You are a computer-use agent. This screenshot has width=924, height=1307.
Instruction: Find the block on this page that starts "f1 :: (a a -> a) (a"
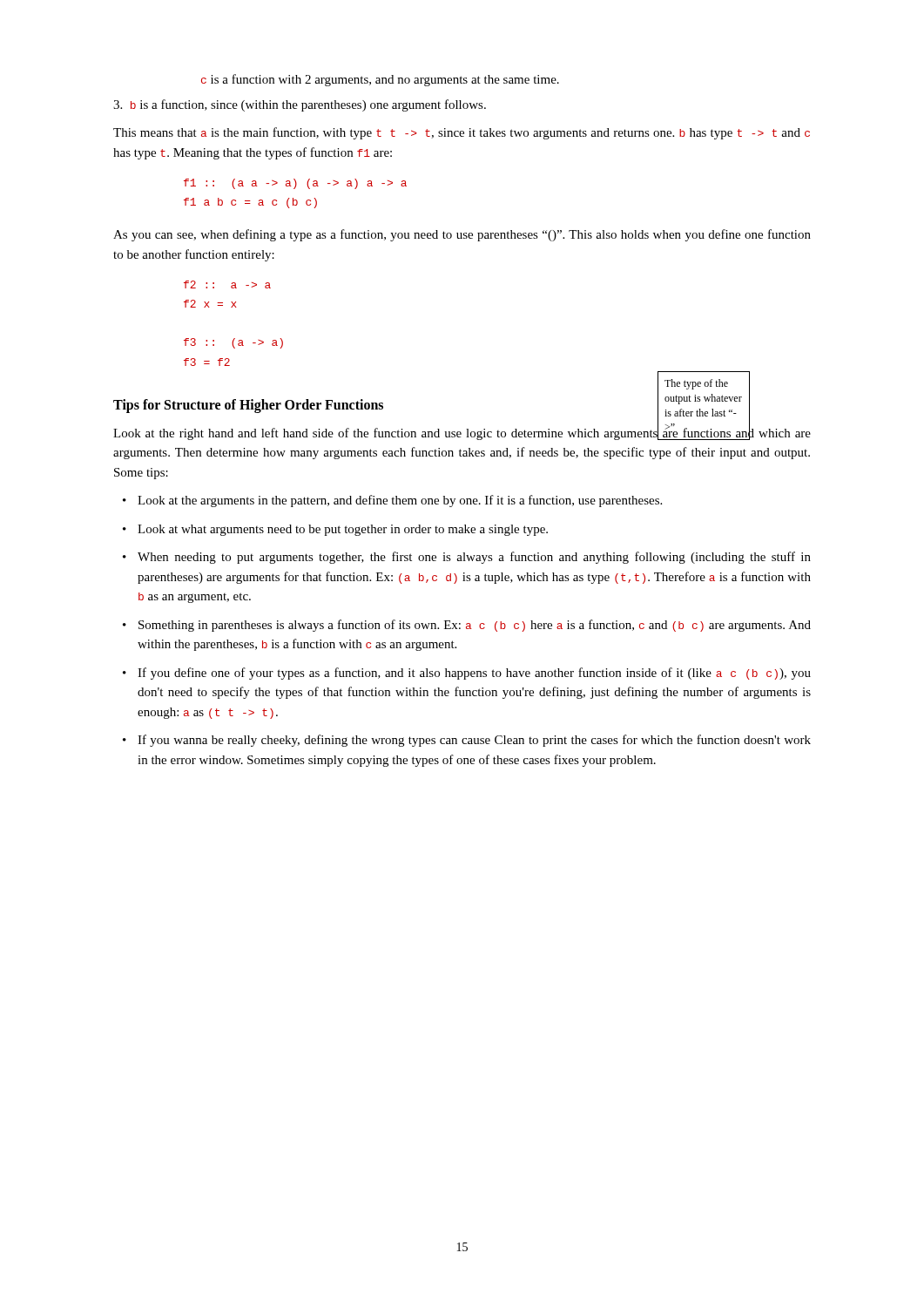coord(295,193)
